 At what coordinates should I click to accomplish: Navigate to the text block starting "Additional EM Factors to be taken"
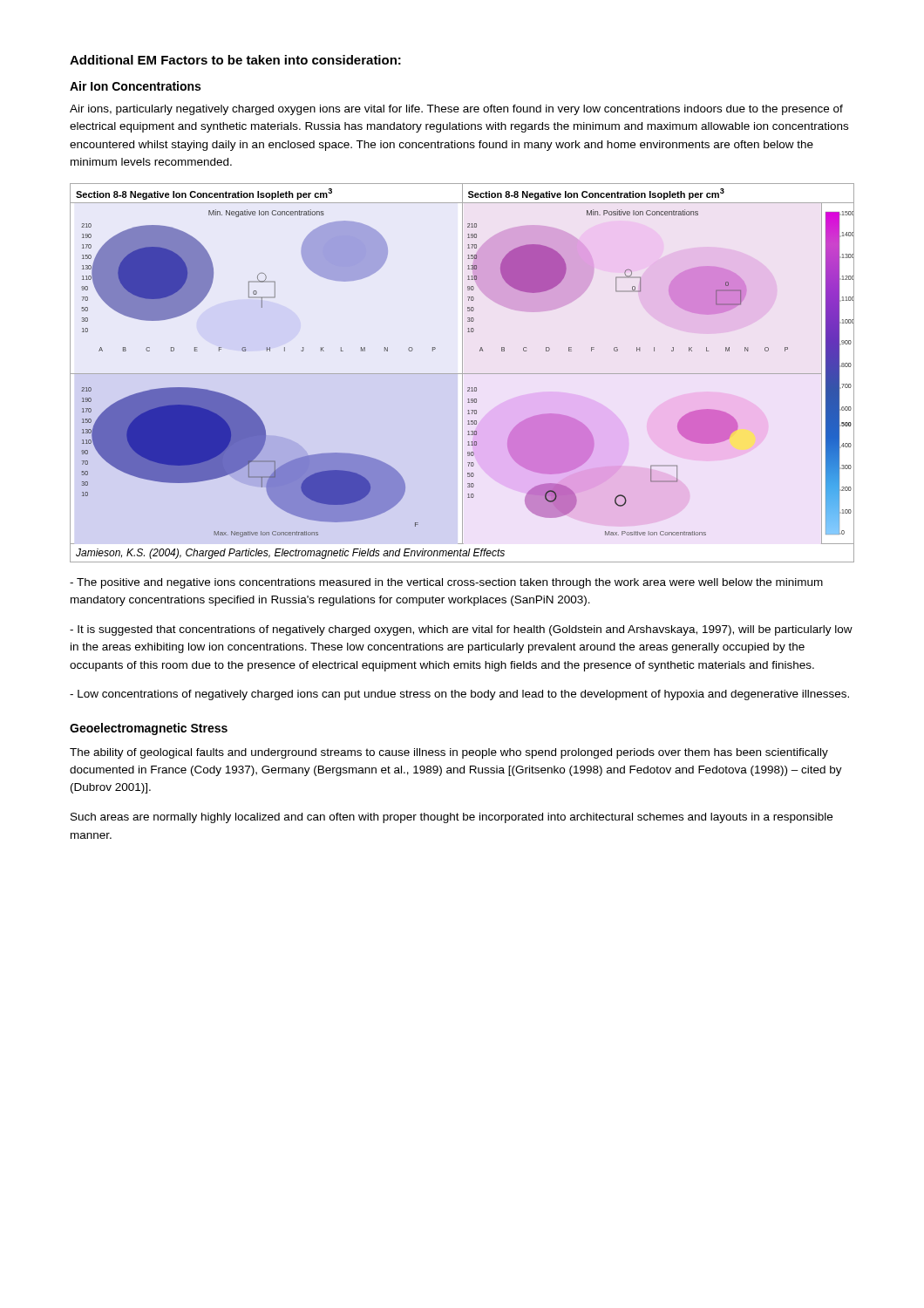(236, 60)
